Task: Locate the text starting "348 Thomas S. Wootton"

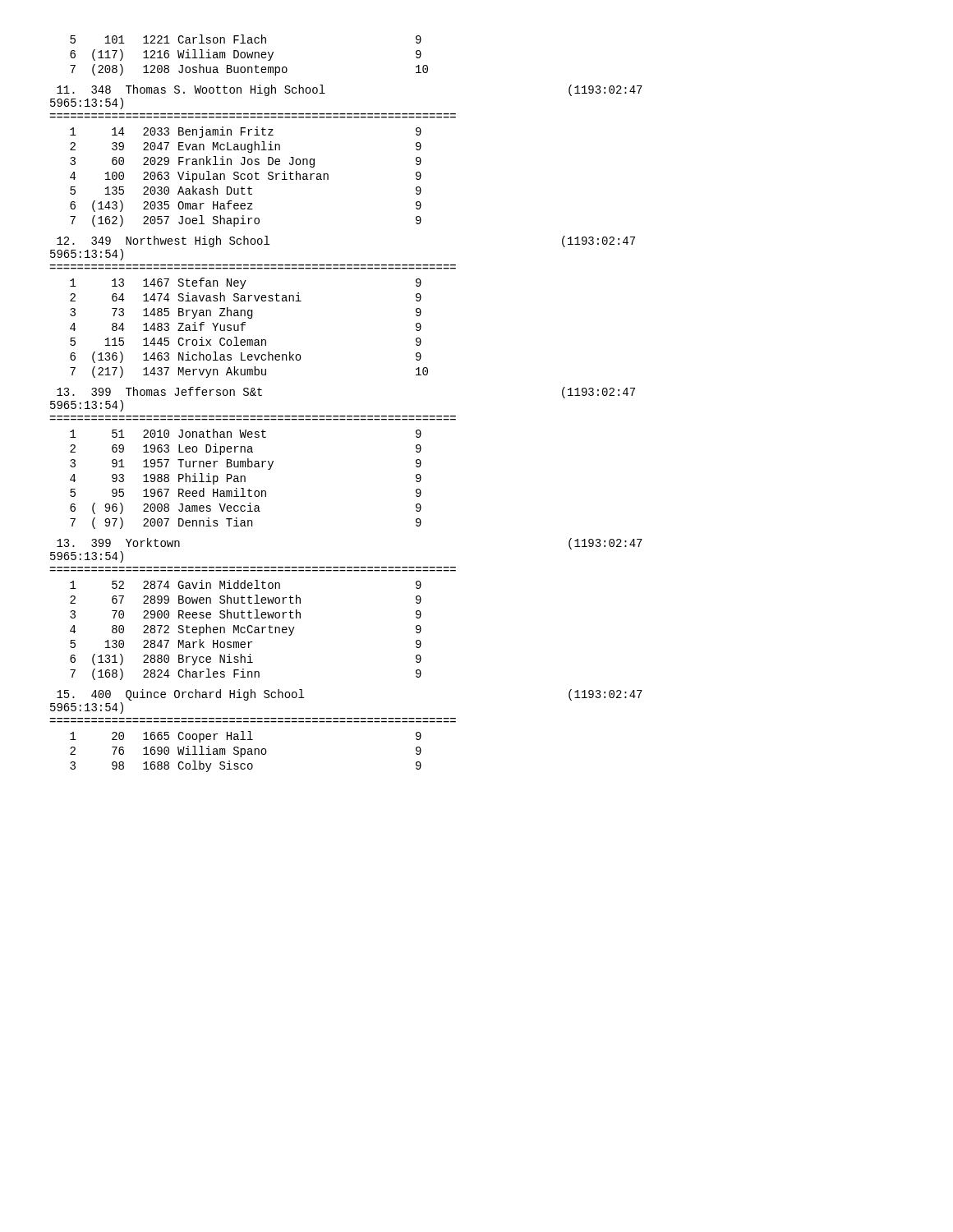Action: pyautogui.click(x=225, y=90)
